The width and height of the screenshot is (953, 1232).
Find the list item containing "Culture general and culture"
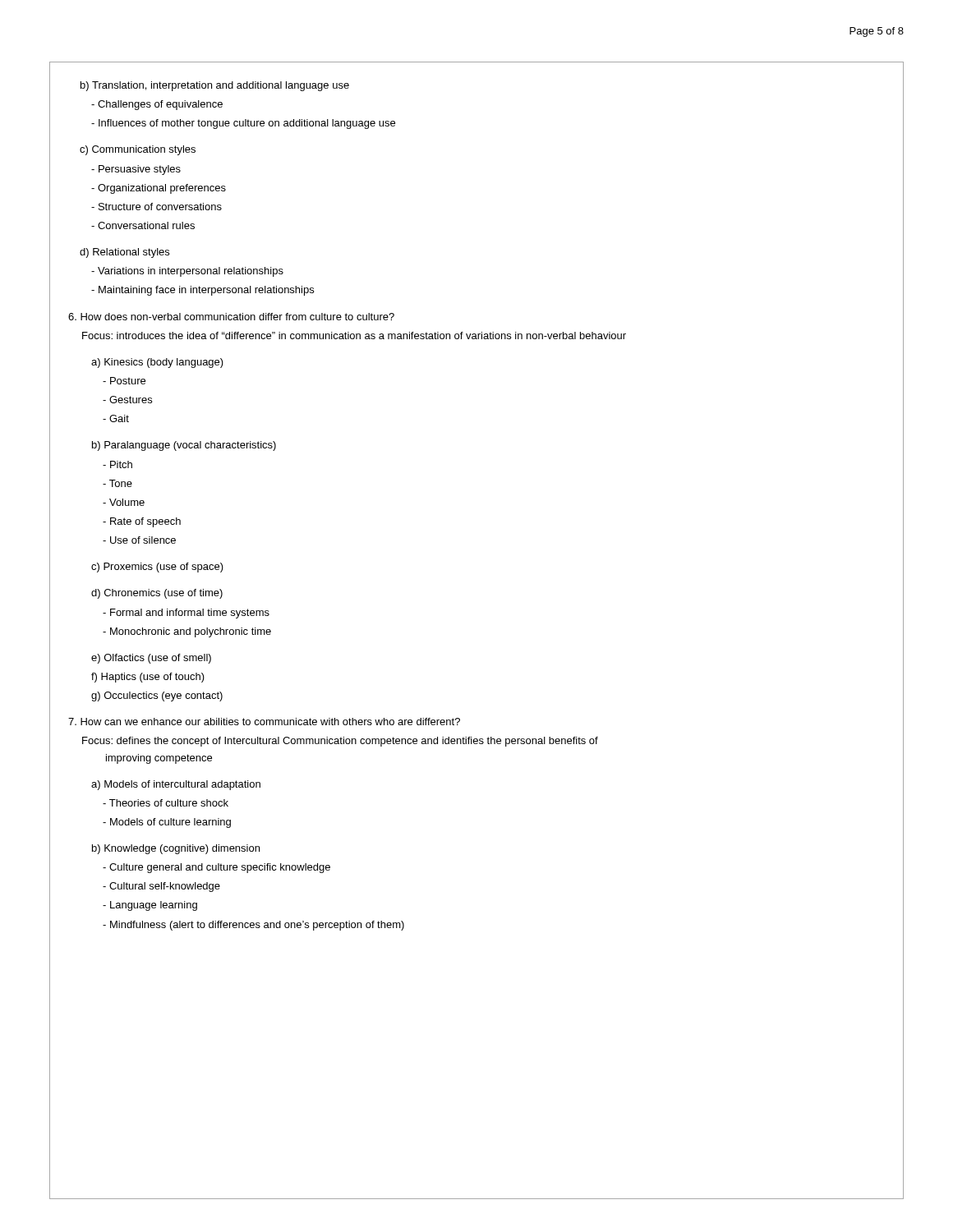(x=217, y=867)
